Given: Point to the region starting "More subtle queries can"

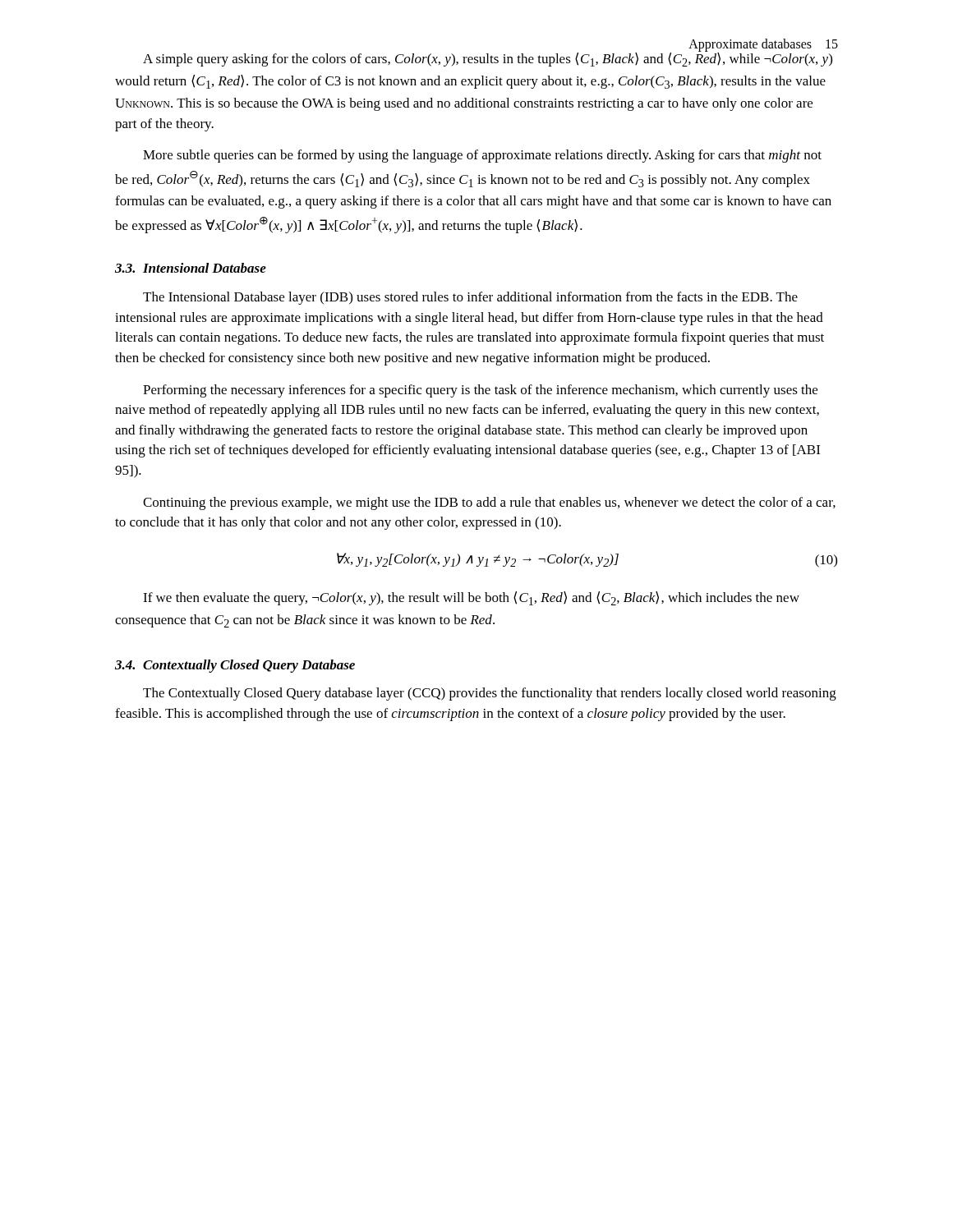Looking at the screenshot, I should [473, 190].
